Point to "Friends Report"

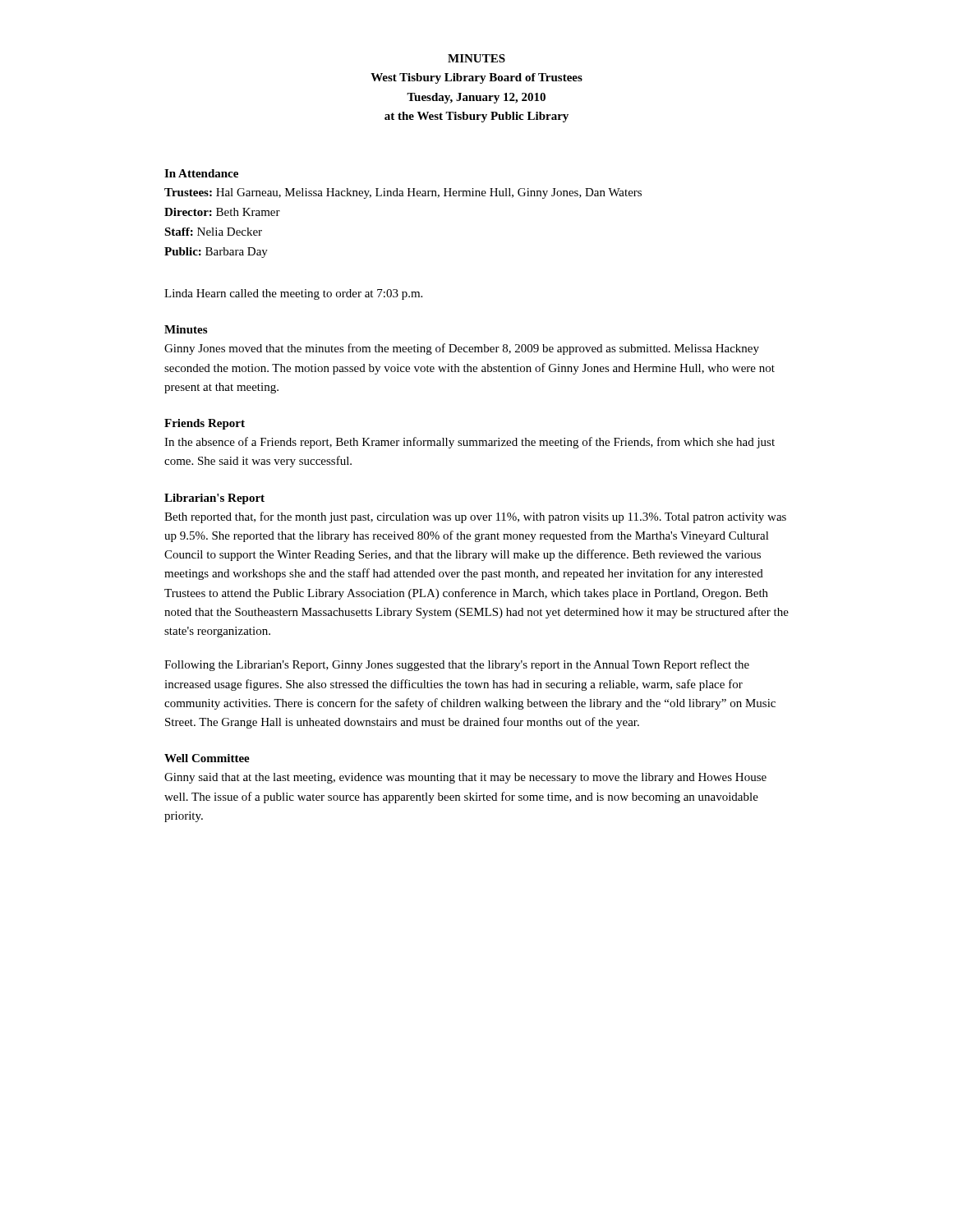coord(205,423)
